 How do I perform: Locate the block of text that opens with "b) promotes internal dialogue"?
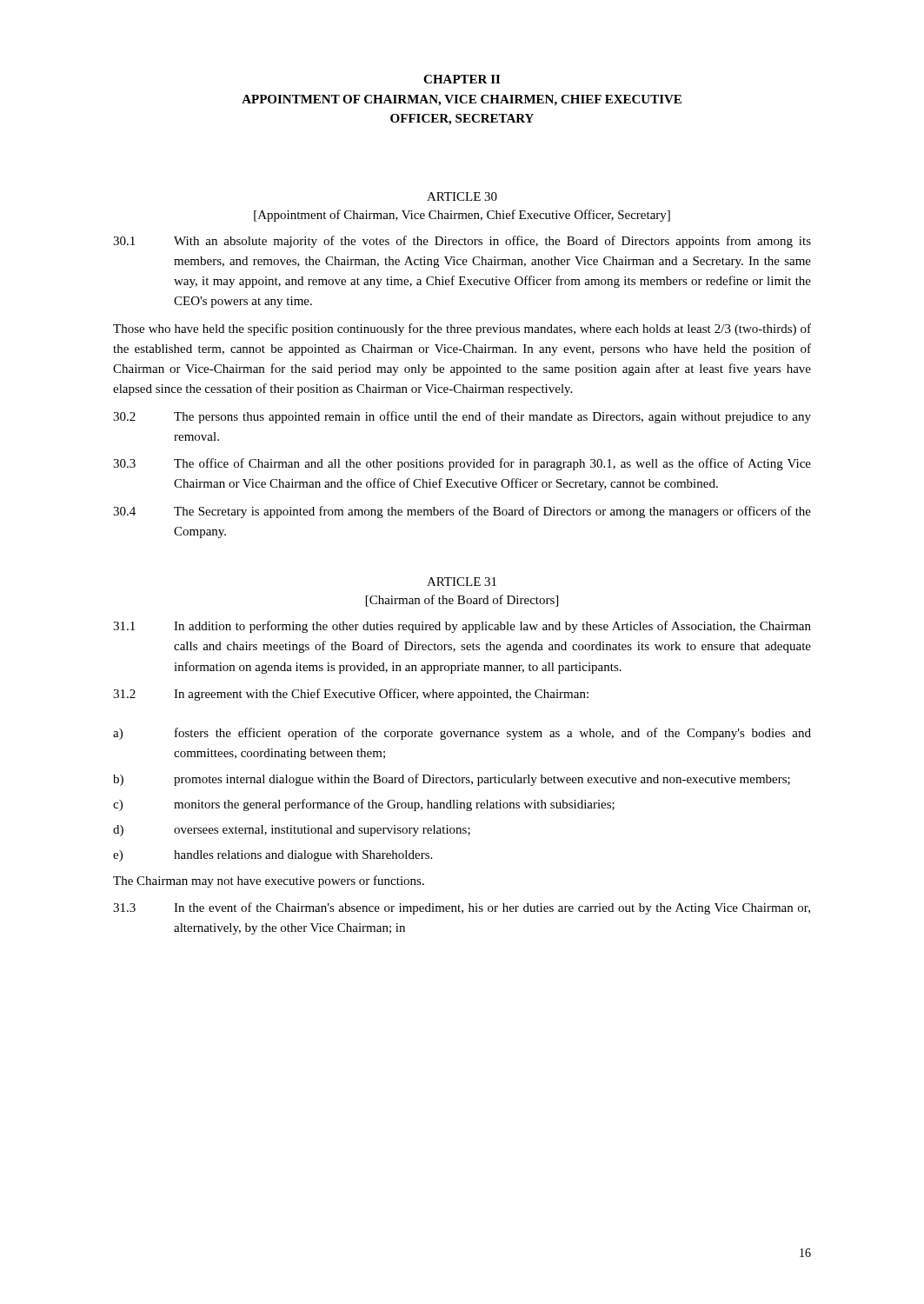click(x=462, y=779)
